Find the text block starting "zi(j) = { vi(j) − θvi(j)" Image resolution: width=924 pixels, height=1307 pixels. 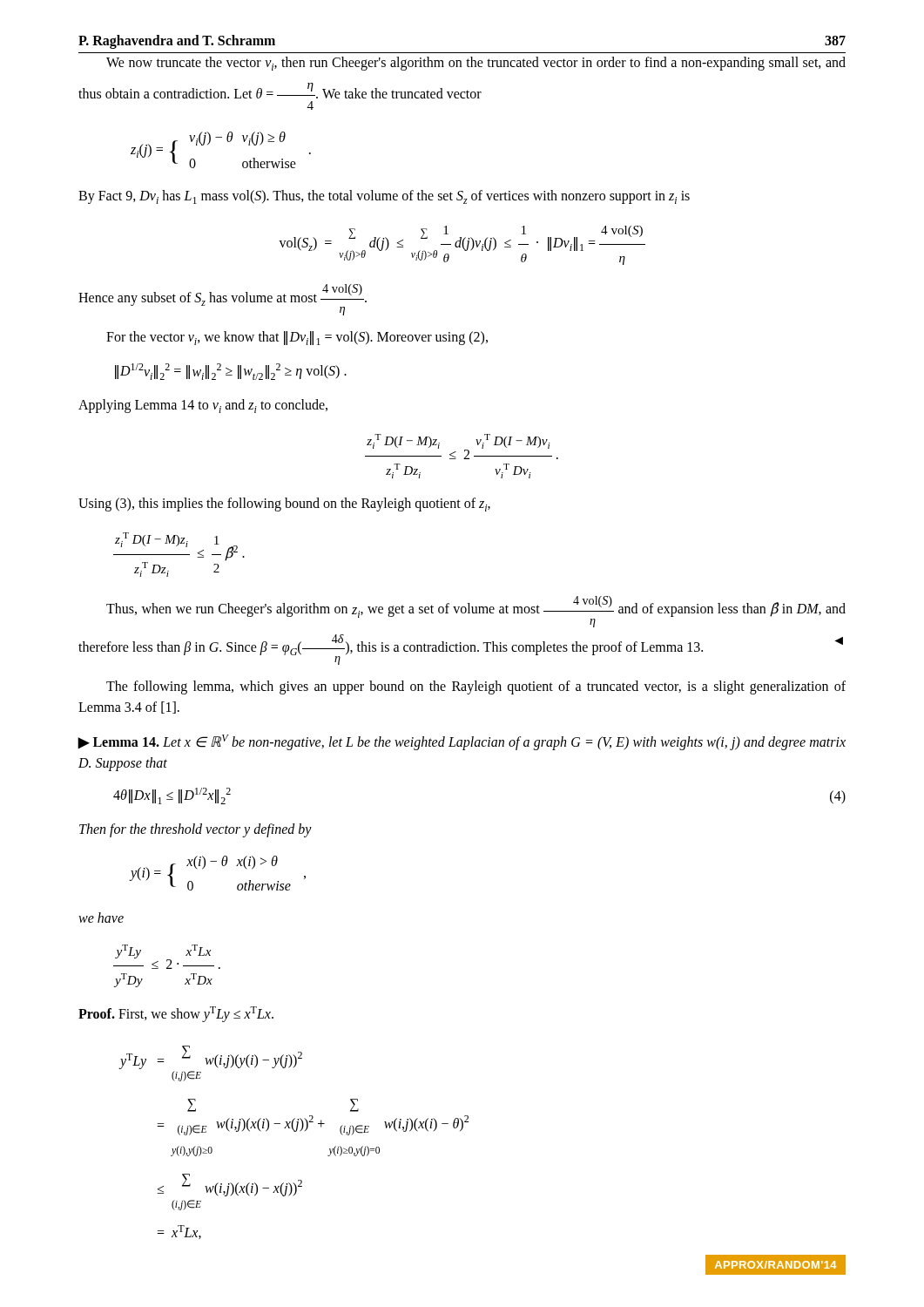pos(221,151)
